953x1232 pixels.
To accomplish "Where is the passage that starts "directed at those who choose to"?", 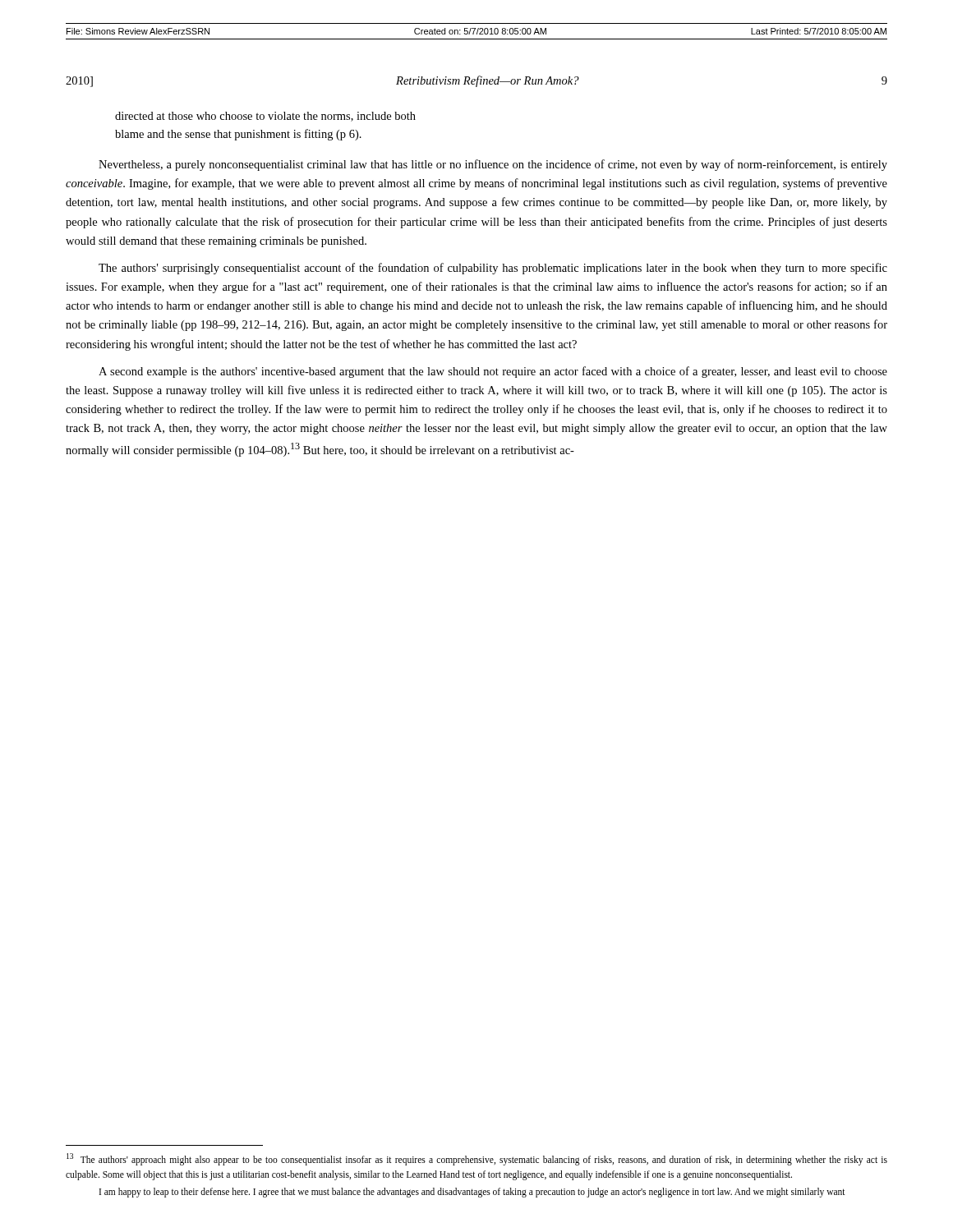I will 265,125.
